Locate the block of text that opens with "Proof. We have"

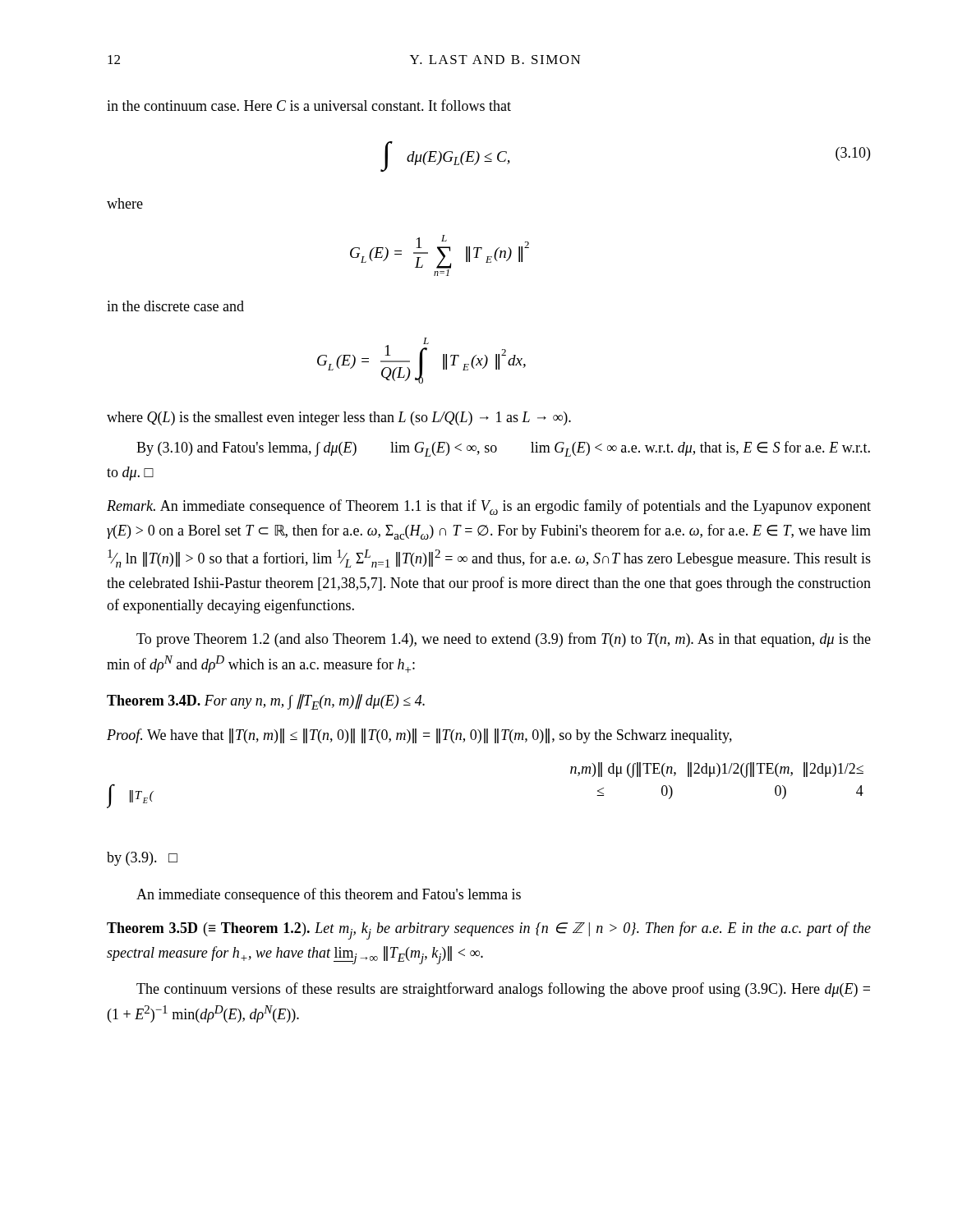coord(420,735)
